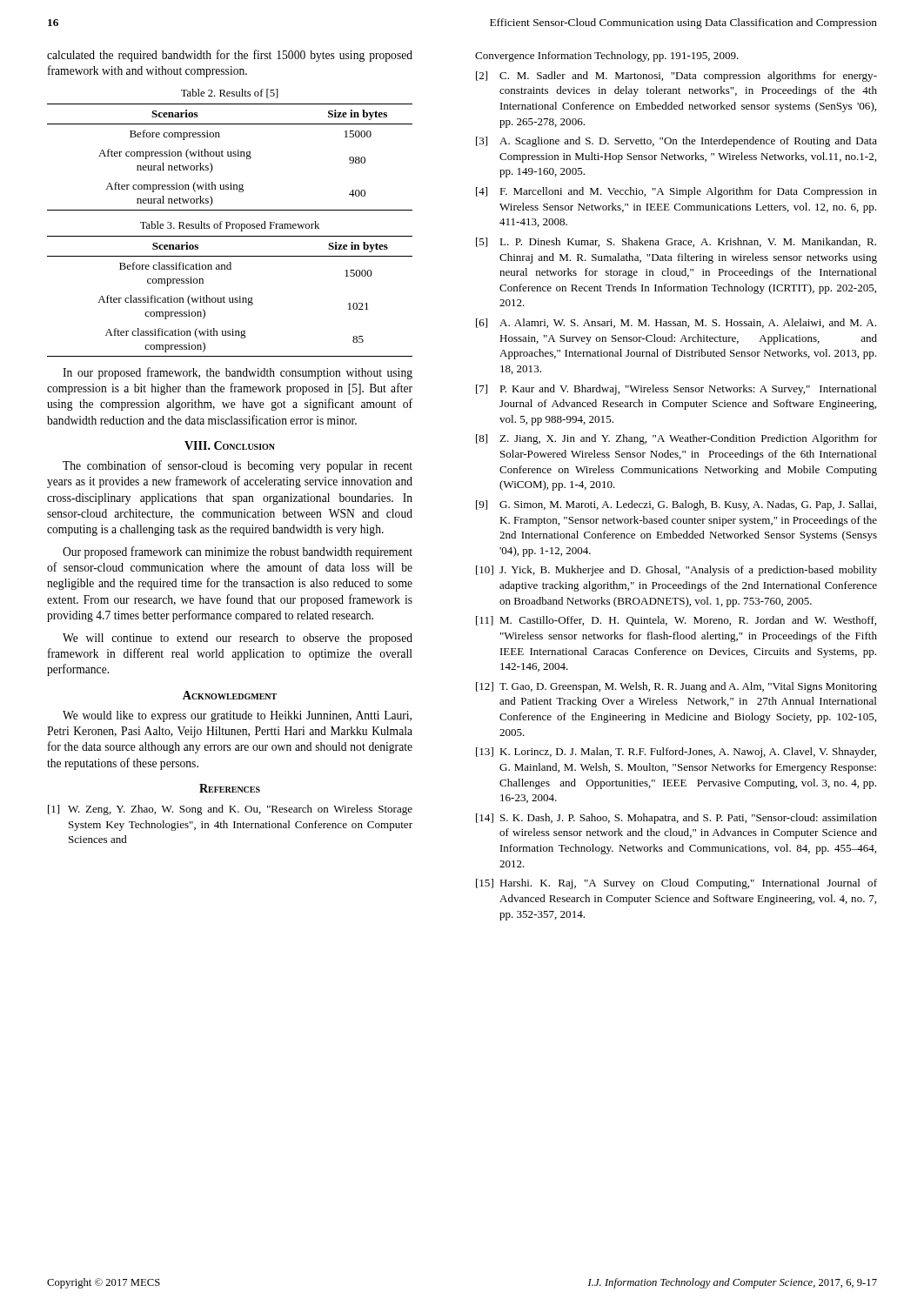
Task: Where is the passage that starts "[11] M. Castillo-Offer, D. H. Quintela,"?
Action: coord(676,643)
